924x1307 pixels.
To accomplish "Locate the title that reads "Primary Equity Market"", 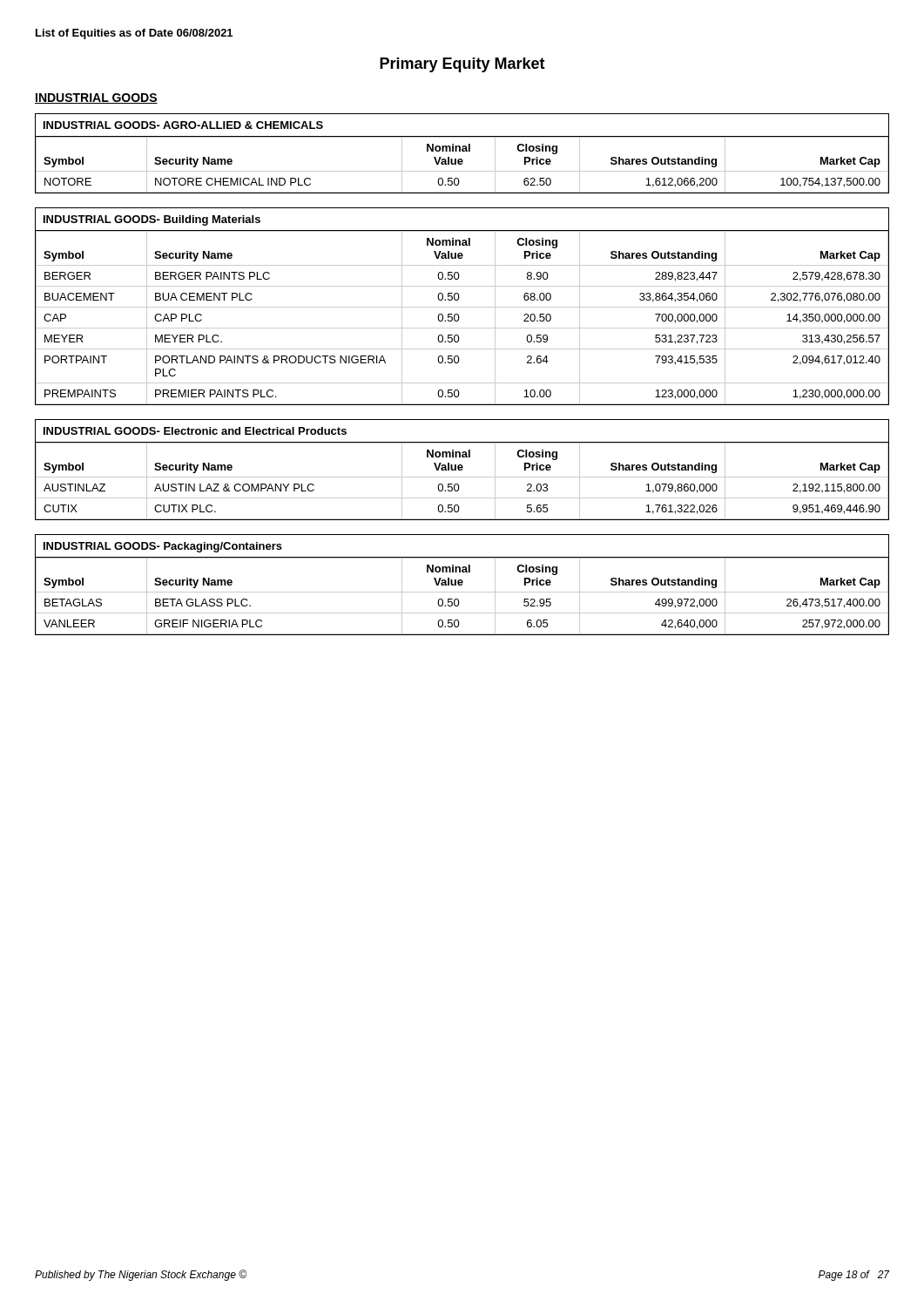I will tap(462, 64).
